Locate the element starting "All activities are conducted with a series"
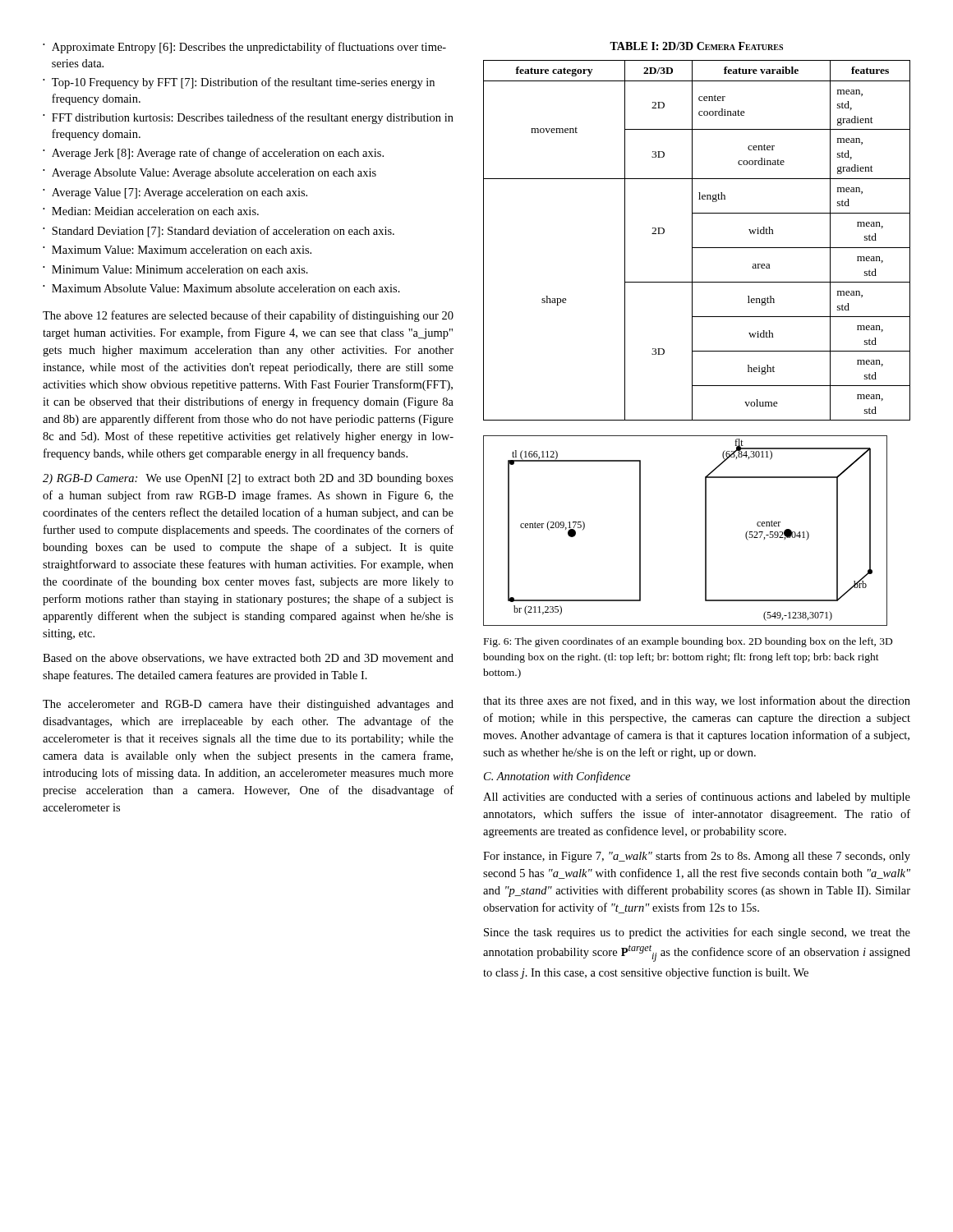Viewport: 953px width, 1232px height. pyautogui.click(x=697, y=814)
